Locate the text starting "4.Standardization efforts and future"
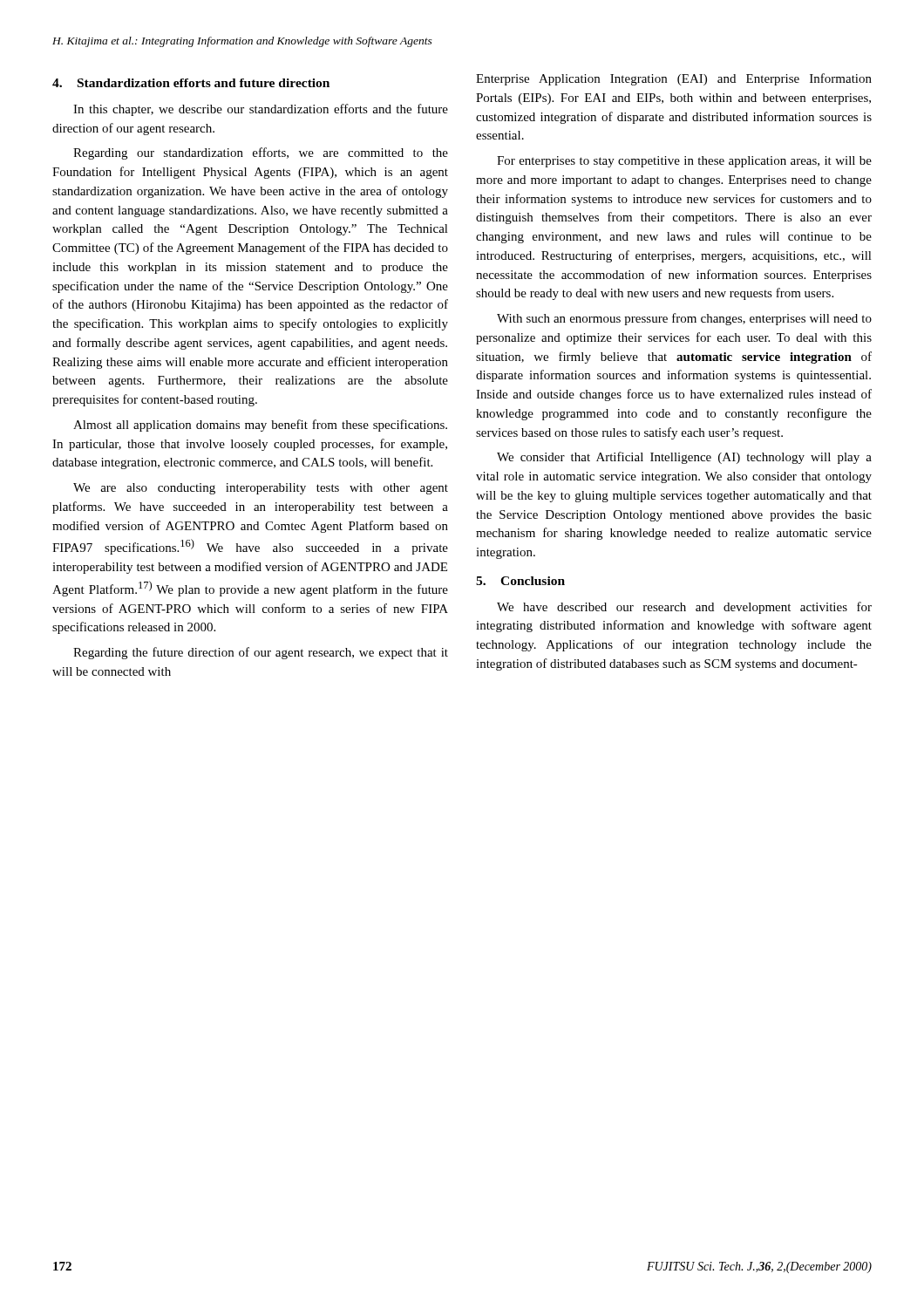 (x=248, y=83)
